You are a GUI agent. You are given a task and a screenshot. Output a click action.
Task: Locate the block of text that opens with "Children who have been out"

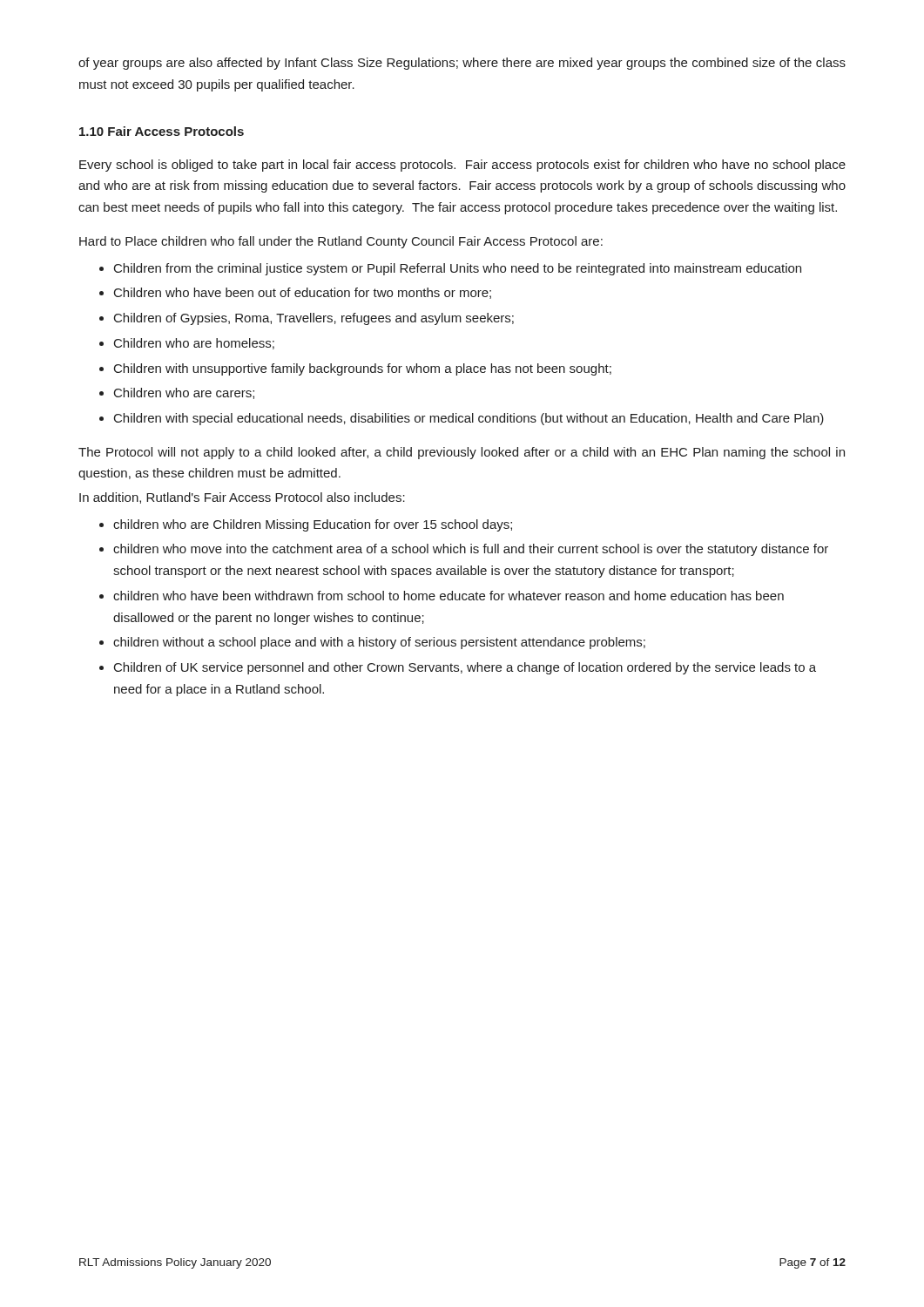pos(303,293)
